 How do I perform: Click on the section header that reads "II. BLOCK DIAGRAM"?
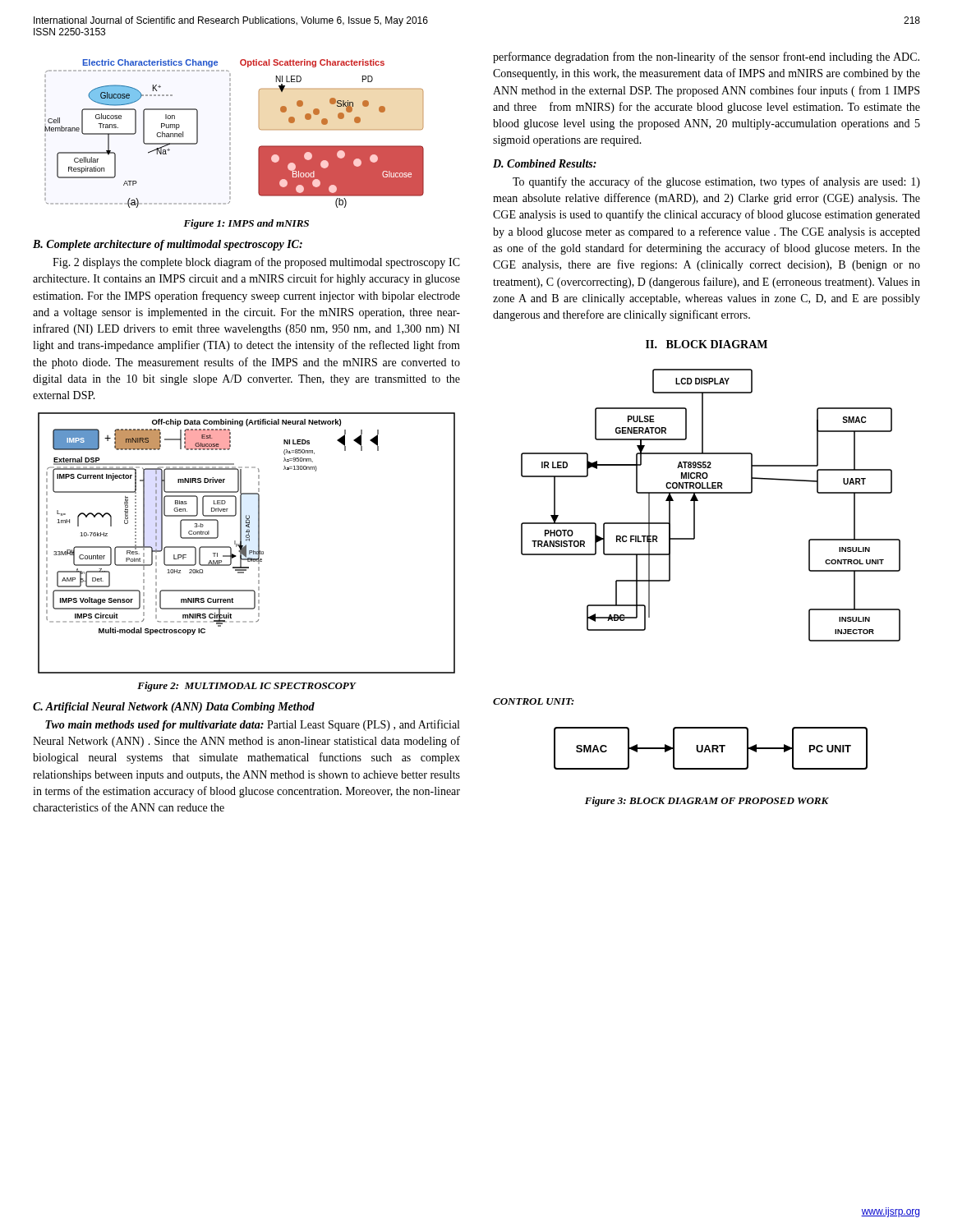pyautogui.click(x=707, y=345)
